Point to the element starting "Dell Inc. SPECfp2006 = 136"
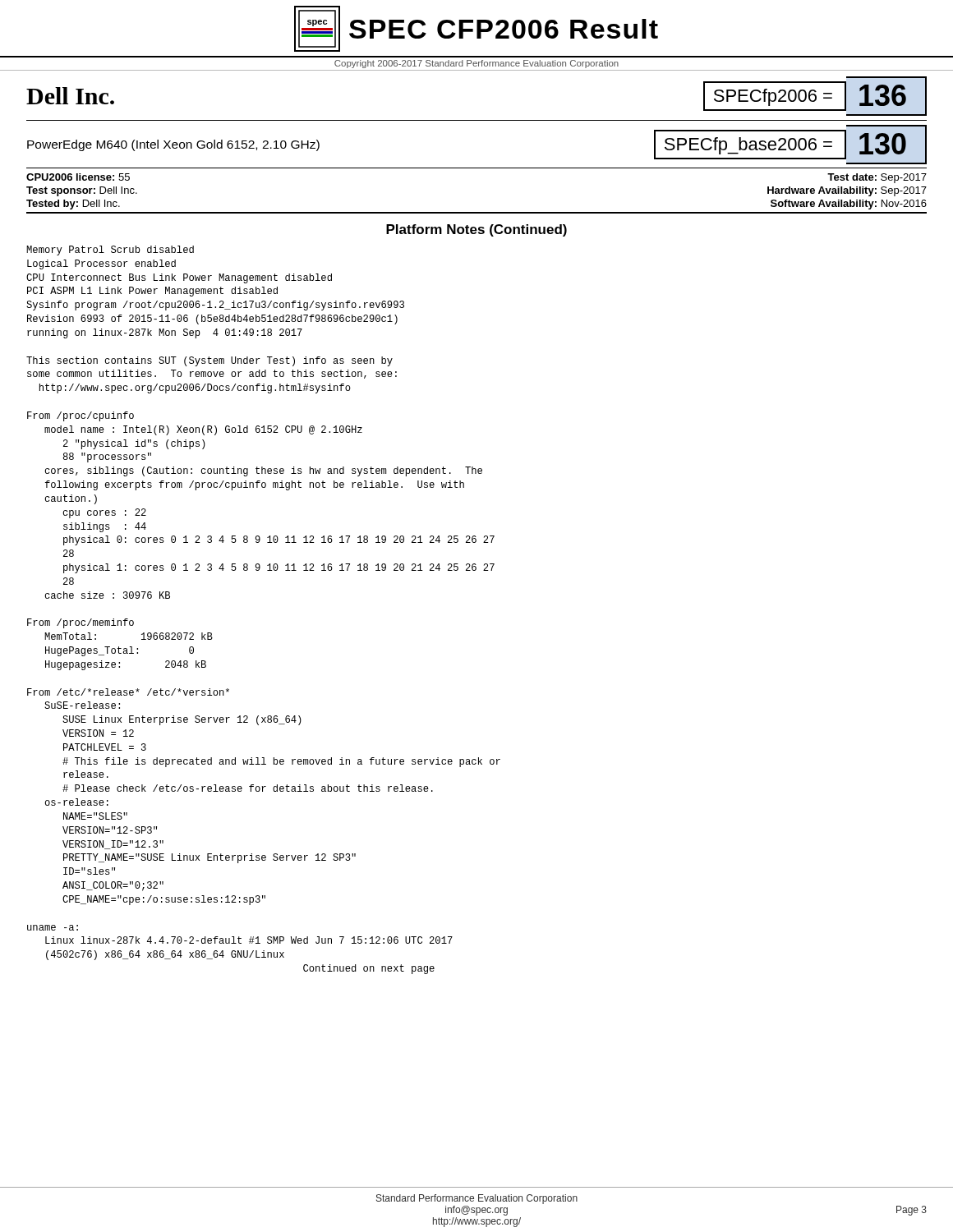 65,96
